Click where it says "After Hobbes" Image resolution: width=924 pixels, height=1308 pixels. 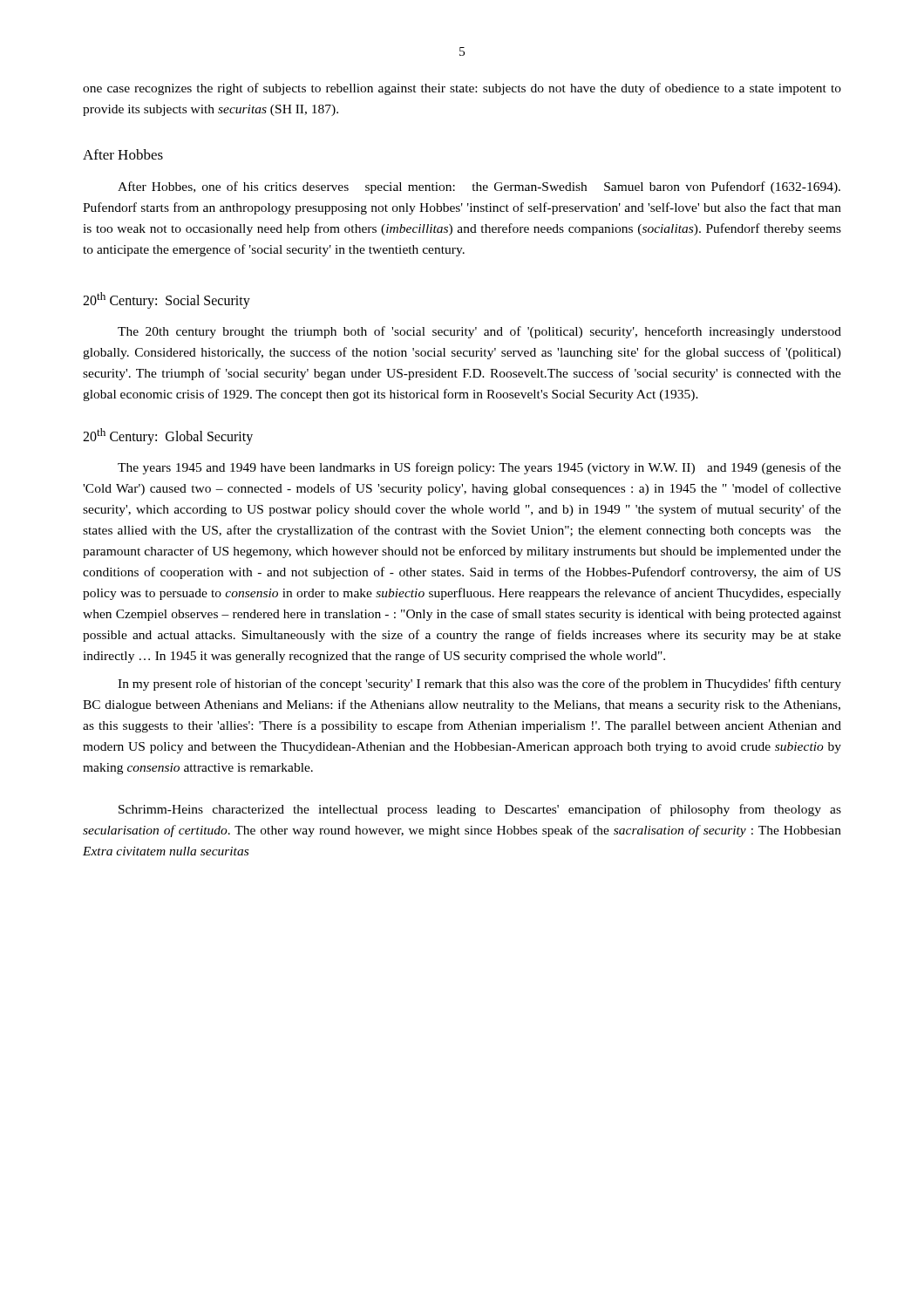coord(123,154)
